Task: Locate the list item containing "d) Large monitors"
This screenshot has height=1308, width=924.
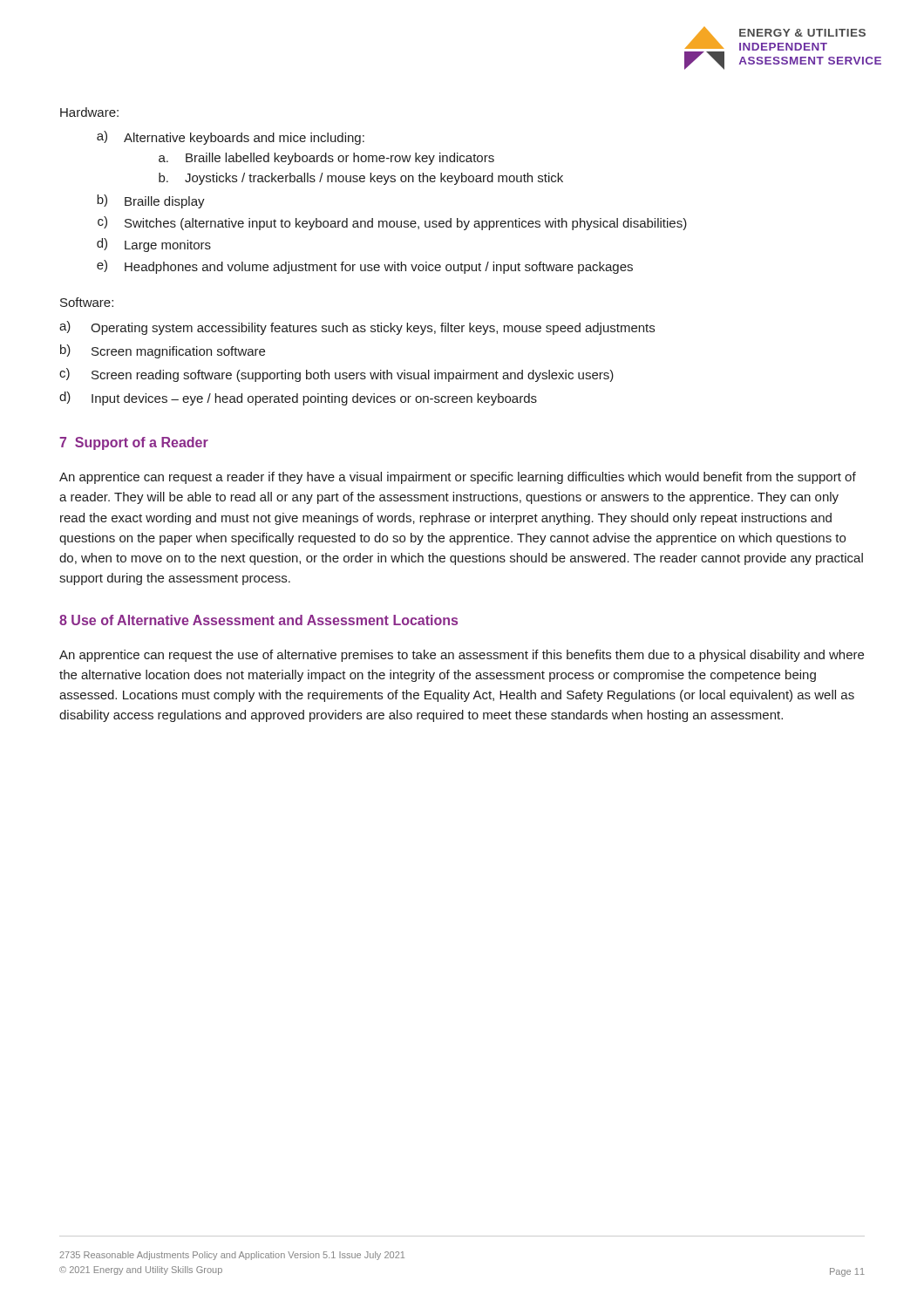Action: pos(154,245)
